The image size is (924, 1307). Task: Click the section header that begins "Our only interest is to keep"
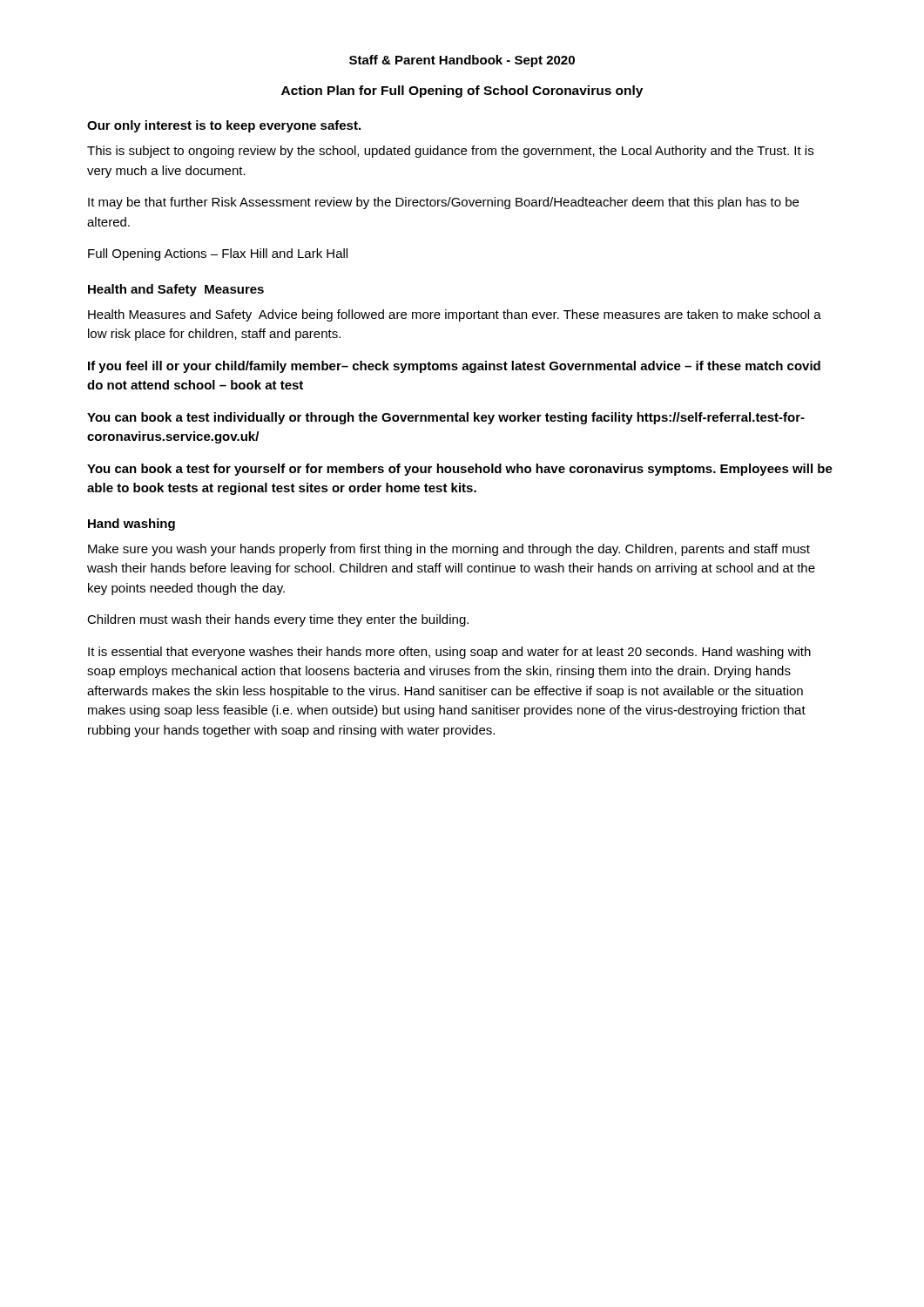point(224,125)
